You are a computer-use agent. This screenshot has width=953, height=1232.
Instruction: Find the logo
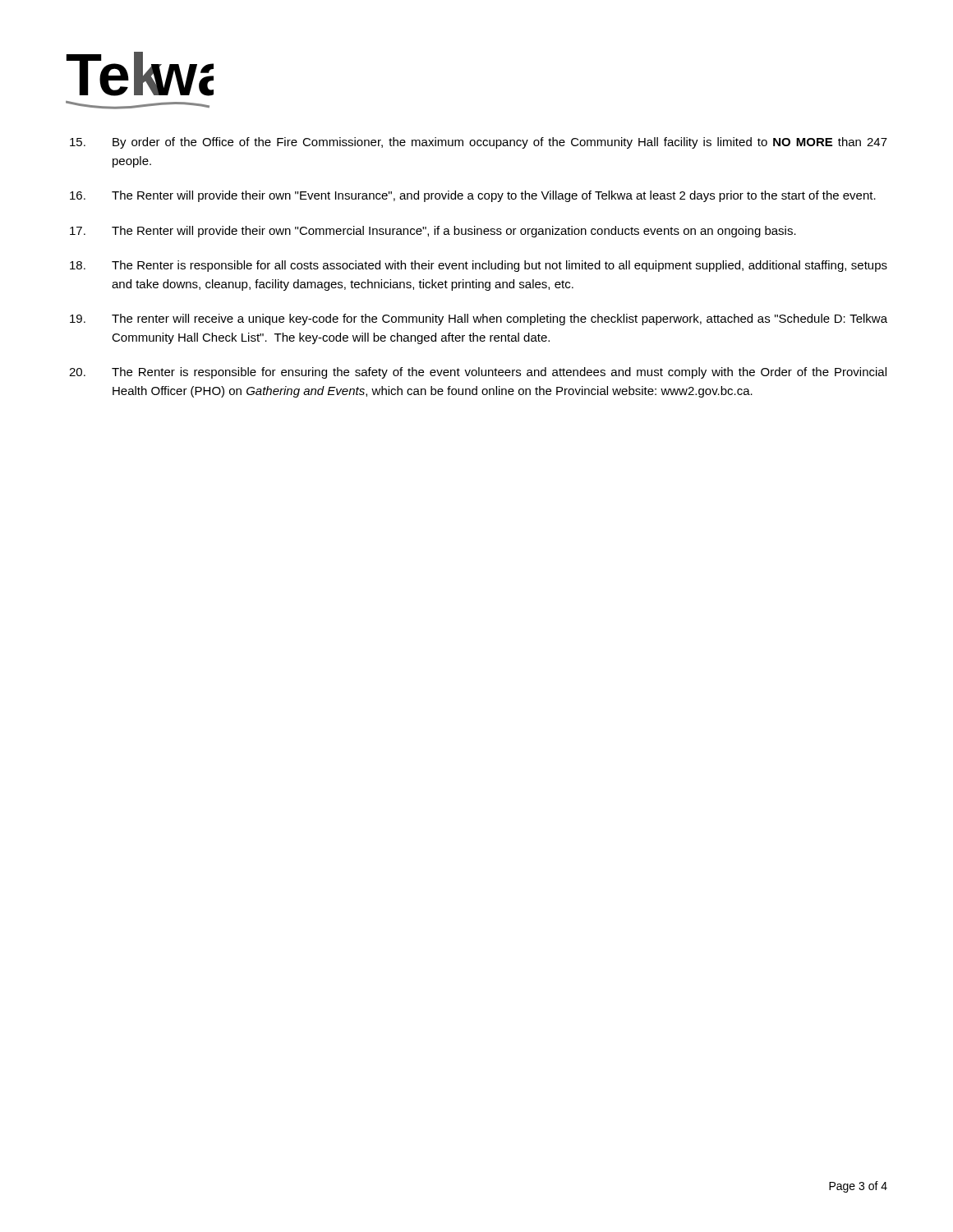[140, 78]
